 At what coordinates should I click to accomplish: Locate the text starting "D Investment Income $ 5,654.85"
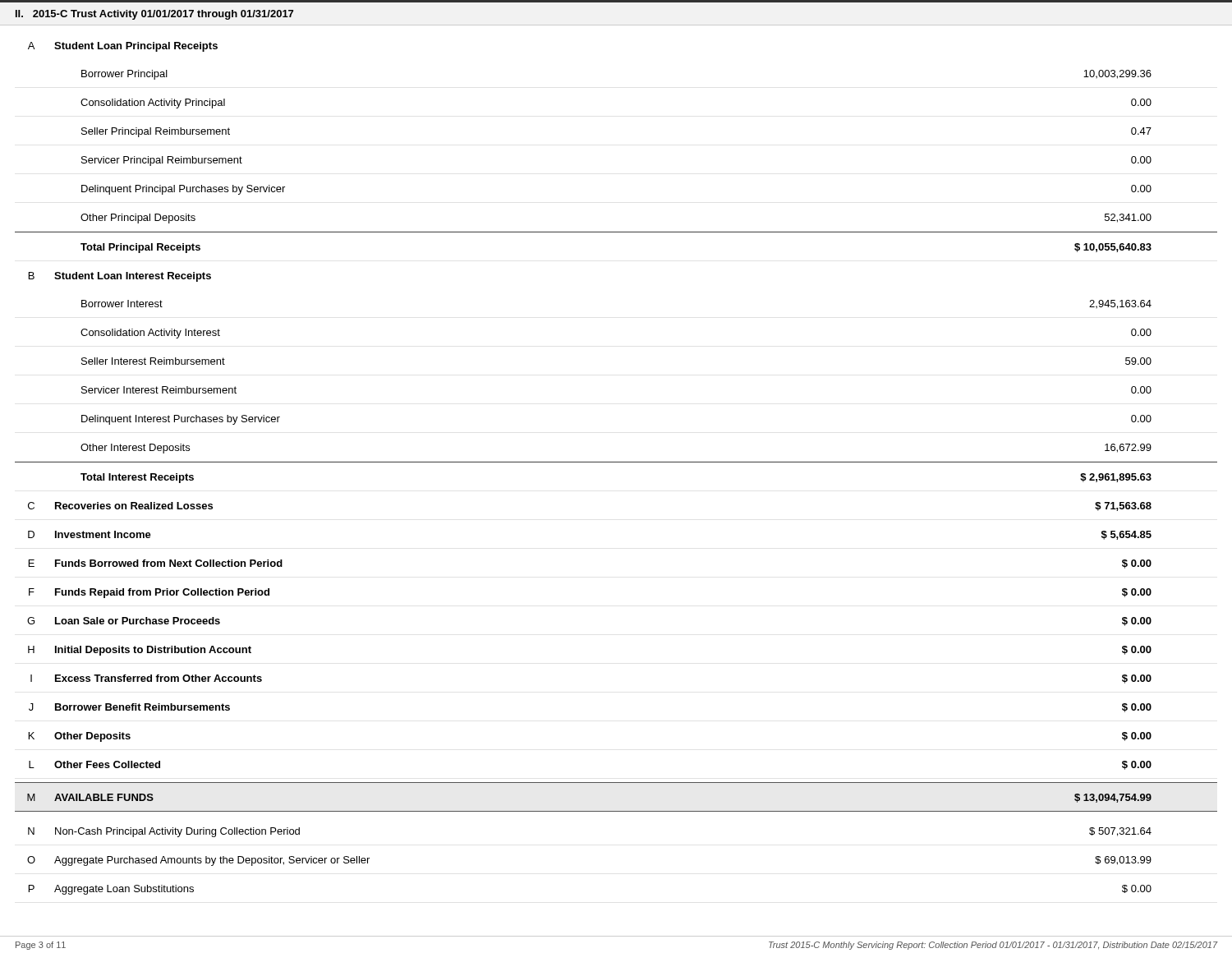106,535
